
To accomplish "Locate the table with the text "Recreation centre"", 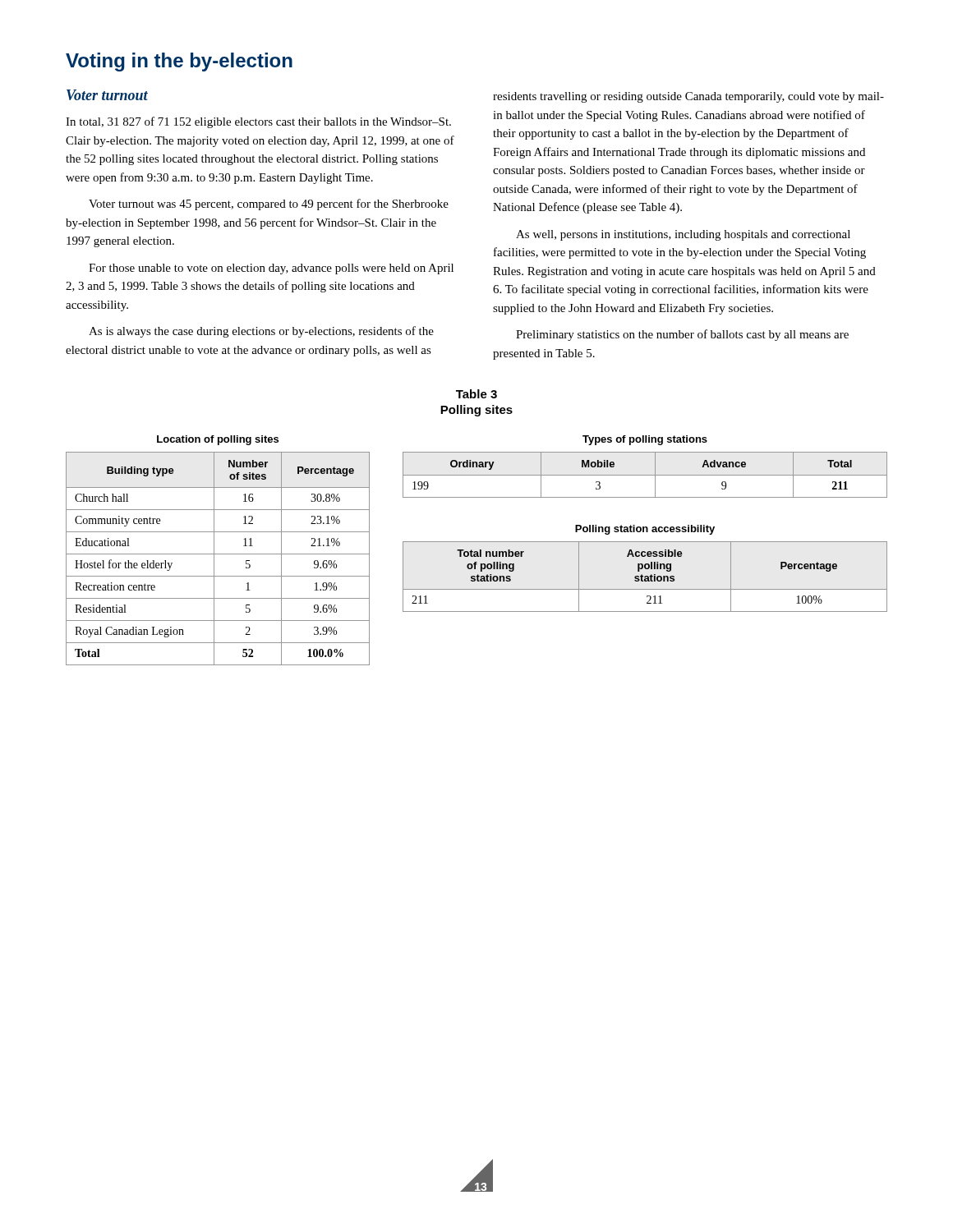I will [x=218, y=559].
